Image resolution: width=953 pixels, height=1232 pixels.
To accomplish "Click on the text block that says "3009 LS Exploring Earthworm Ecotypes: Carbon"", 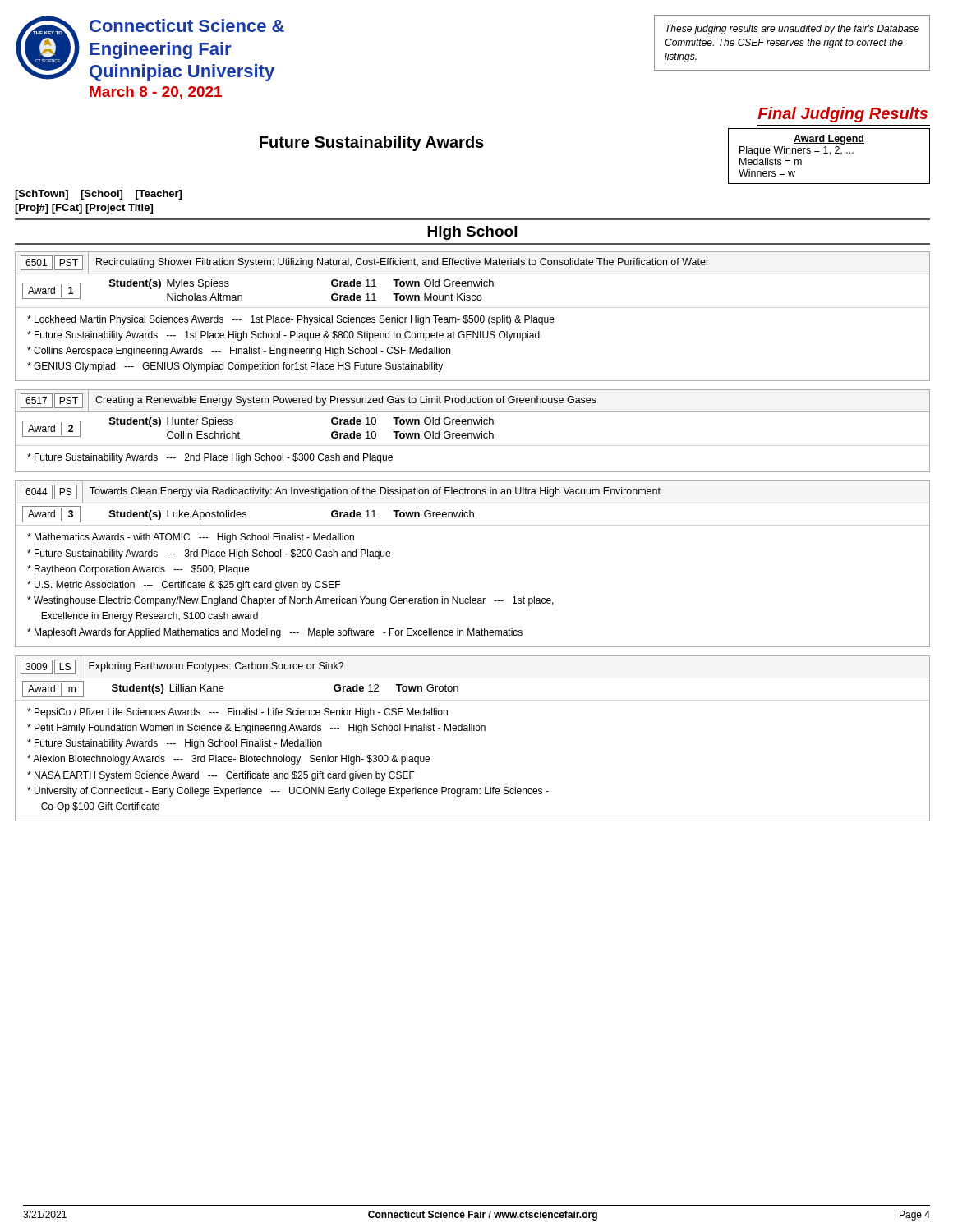I will [x=472, y=738].
